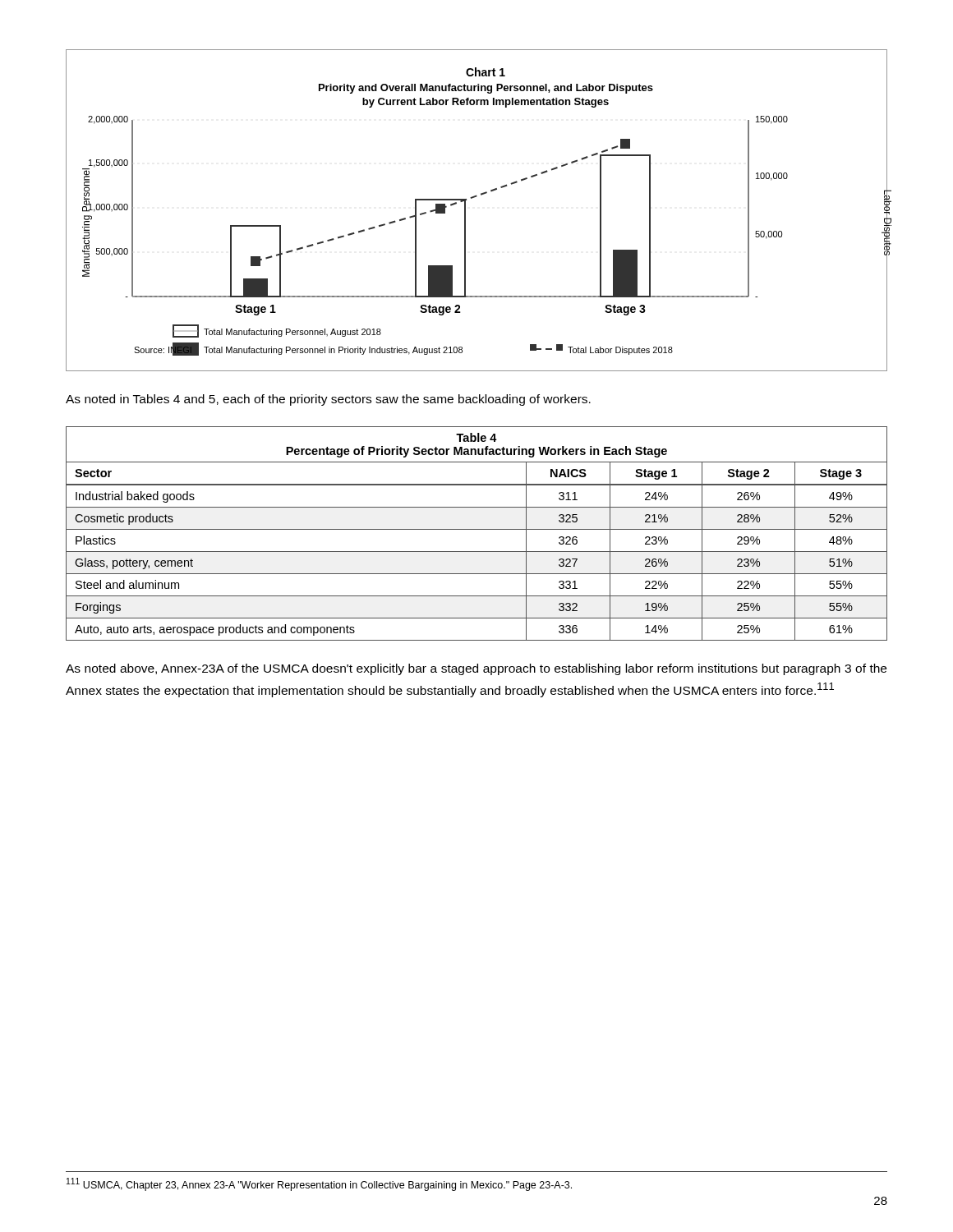Find the block on this page that starts "111 USMCA, Chapter"
The image size is (953, 1232).
click(x=319, y=1184)
